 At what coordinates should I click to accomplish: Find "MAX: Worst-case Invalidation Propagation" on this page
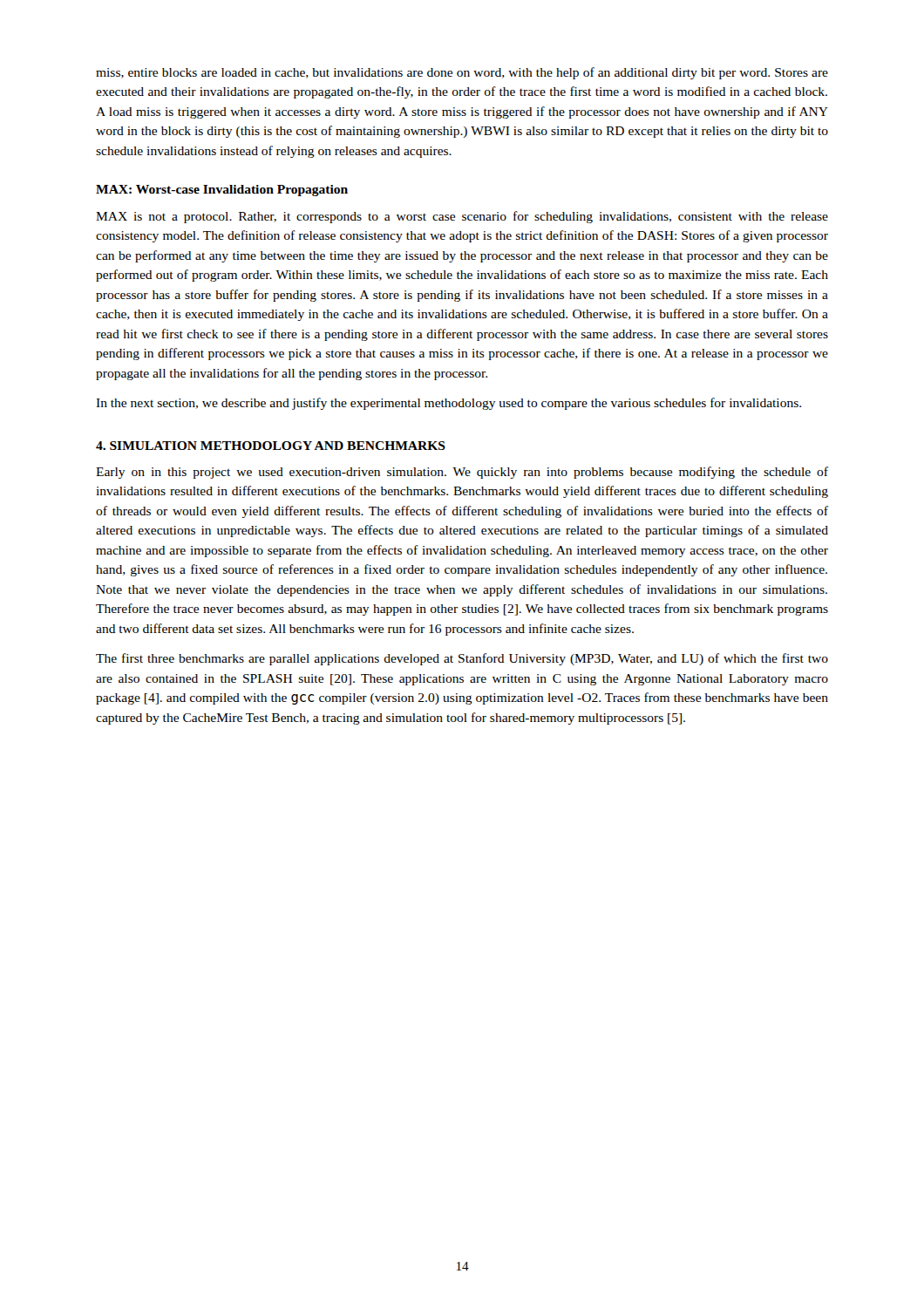[222, 189]
